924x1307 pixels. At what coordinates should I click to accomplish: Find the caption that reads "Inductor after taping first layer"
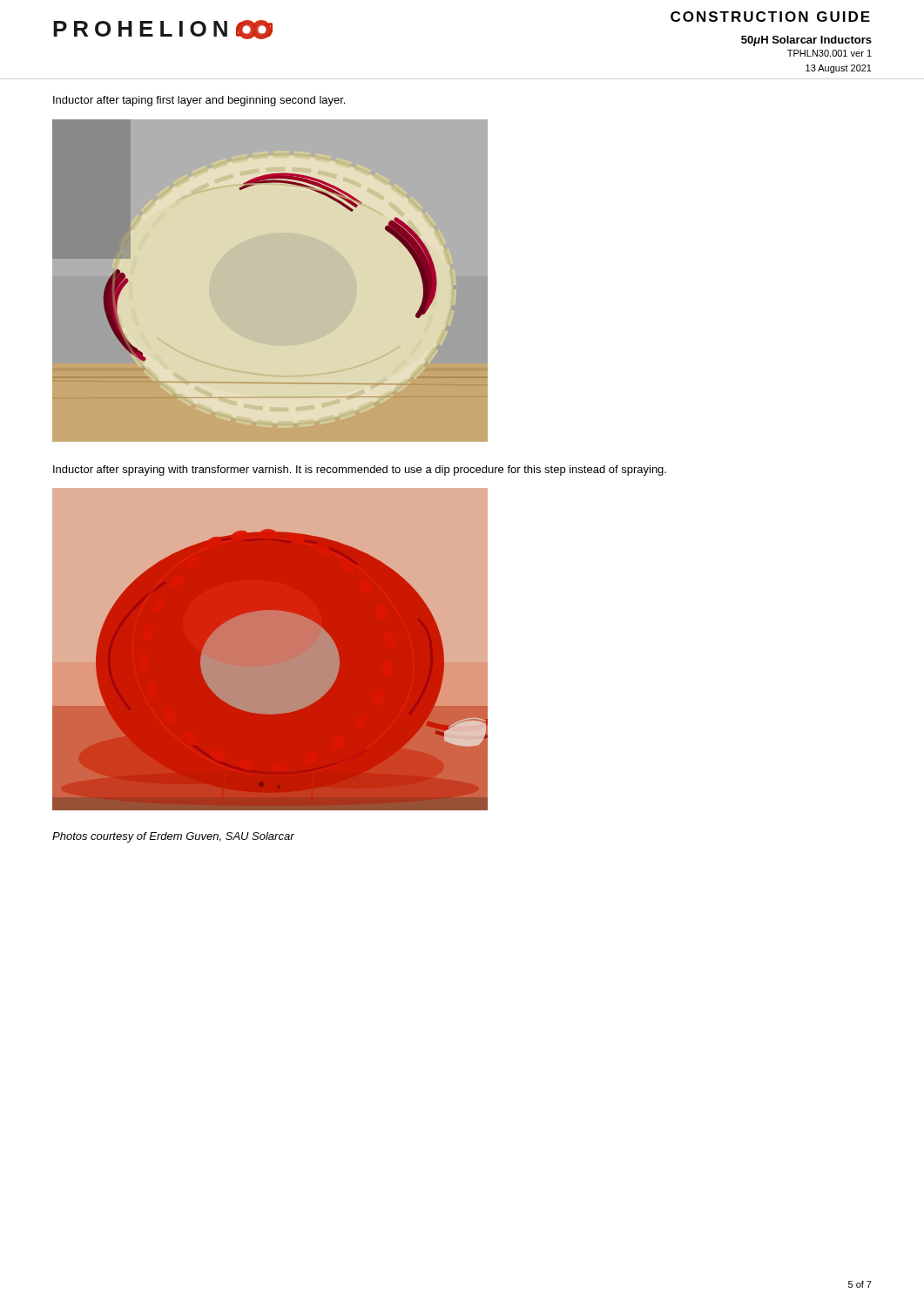point(199,100)
